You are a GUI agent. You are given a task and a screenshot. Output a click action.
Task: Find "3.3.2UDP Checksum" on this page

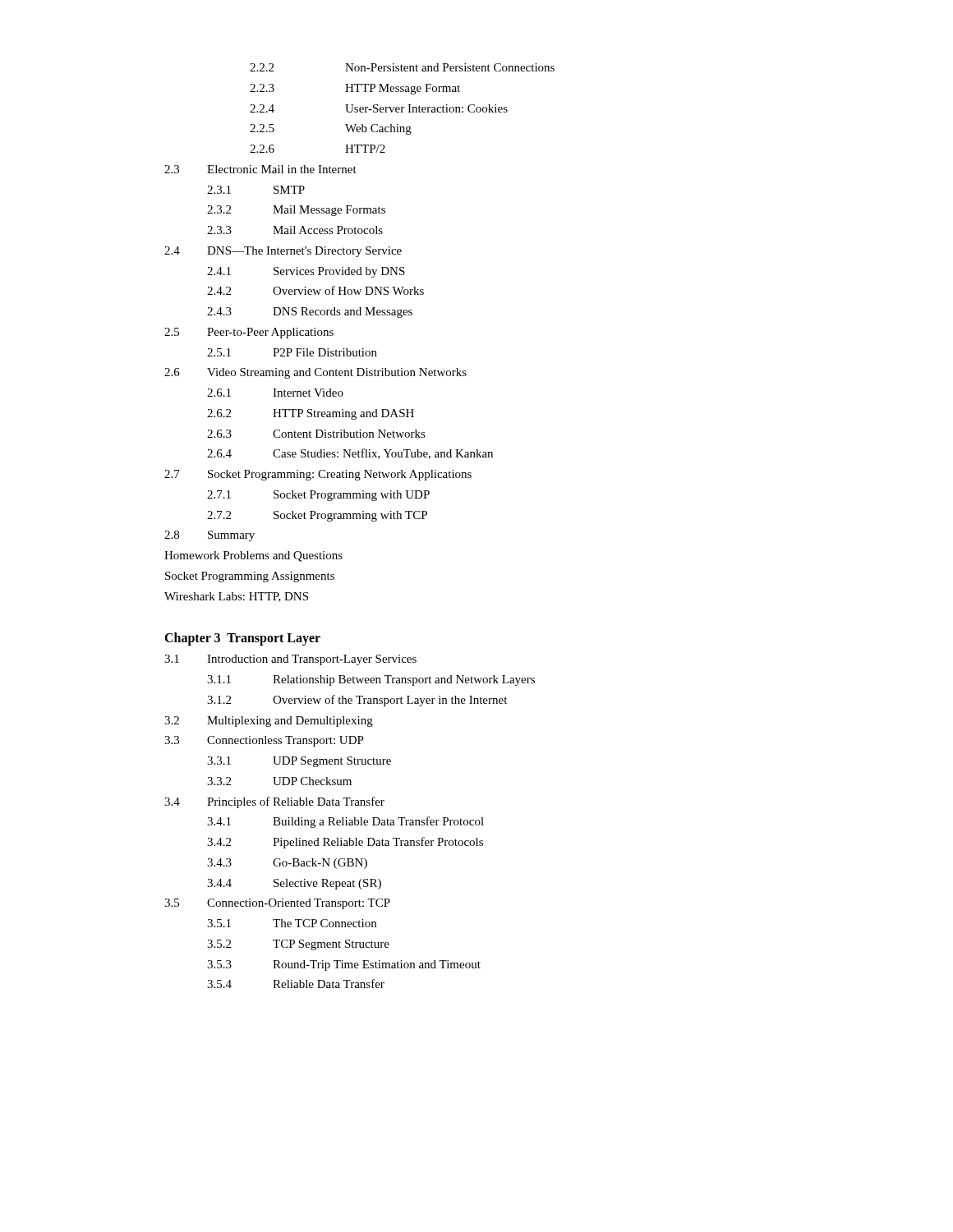(x=280, y=781)
